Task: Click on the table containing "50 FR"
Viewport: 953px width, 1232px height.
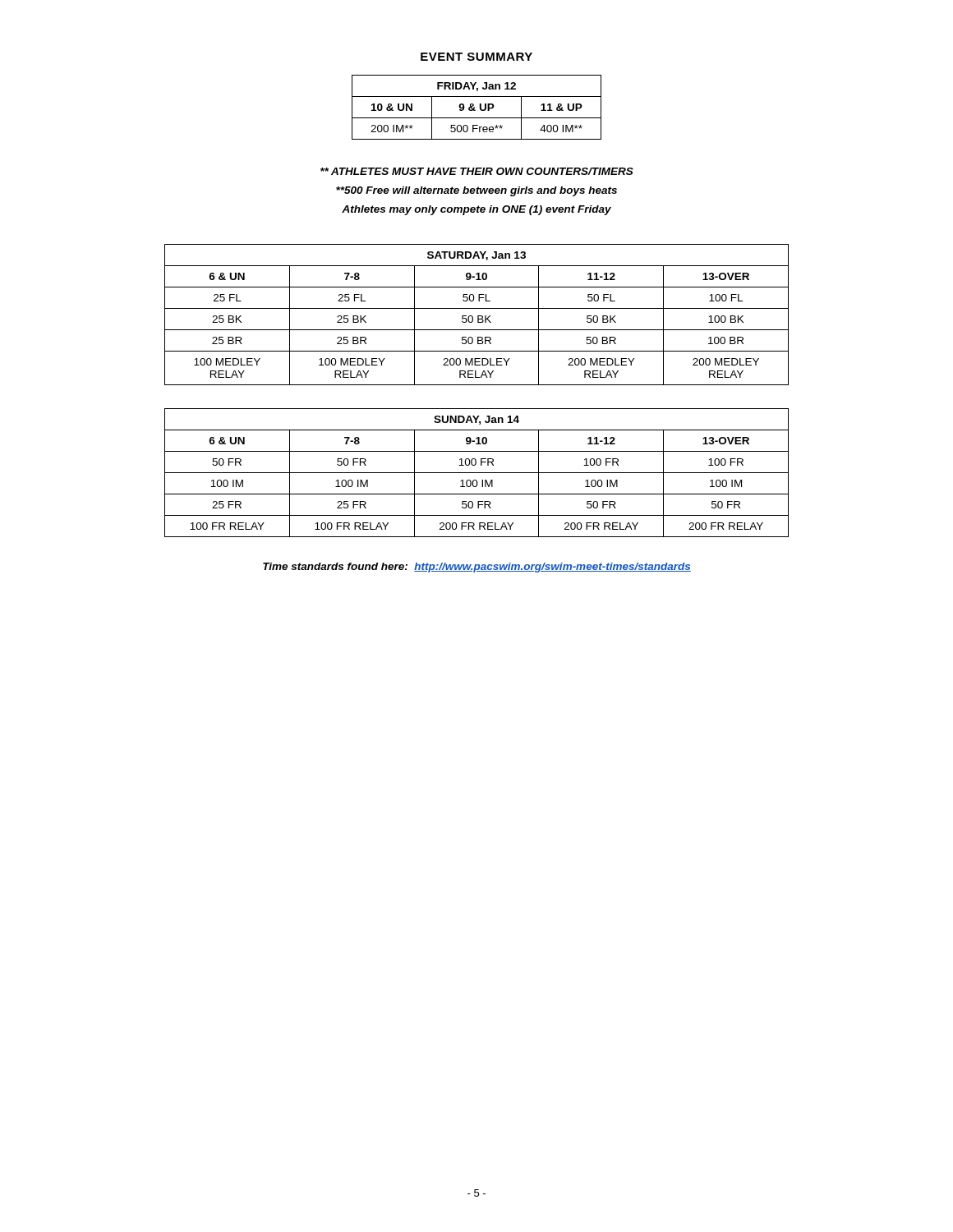Action: pos(476,473)
